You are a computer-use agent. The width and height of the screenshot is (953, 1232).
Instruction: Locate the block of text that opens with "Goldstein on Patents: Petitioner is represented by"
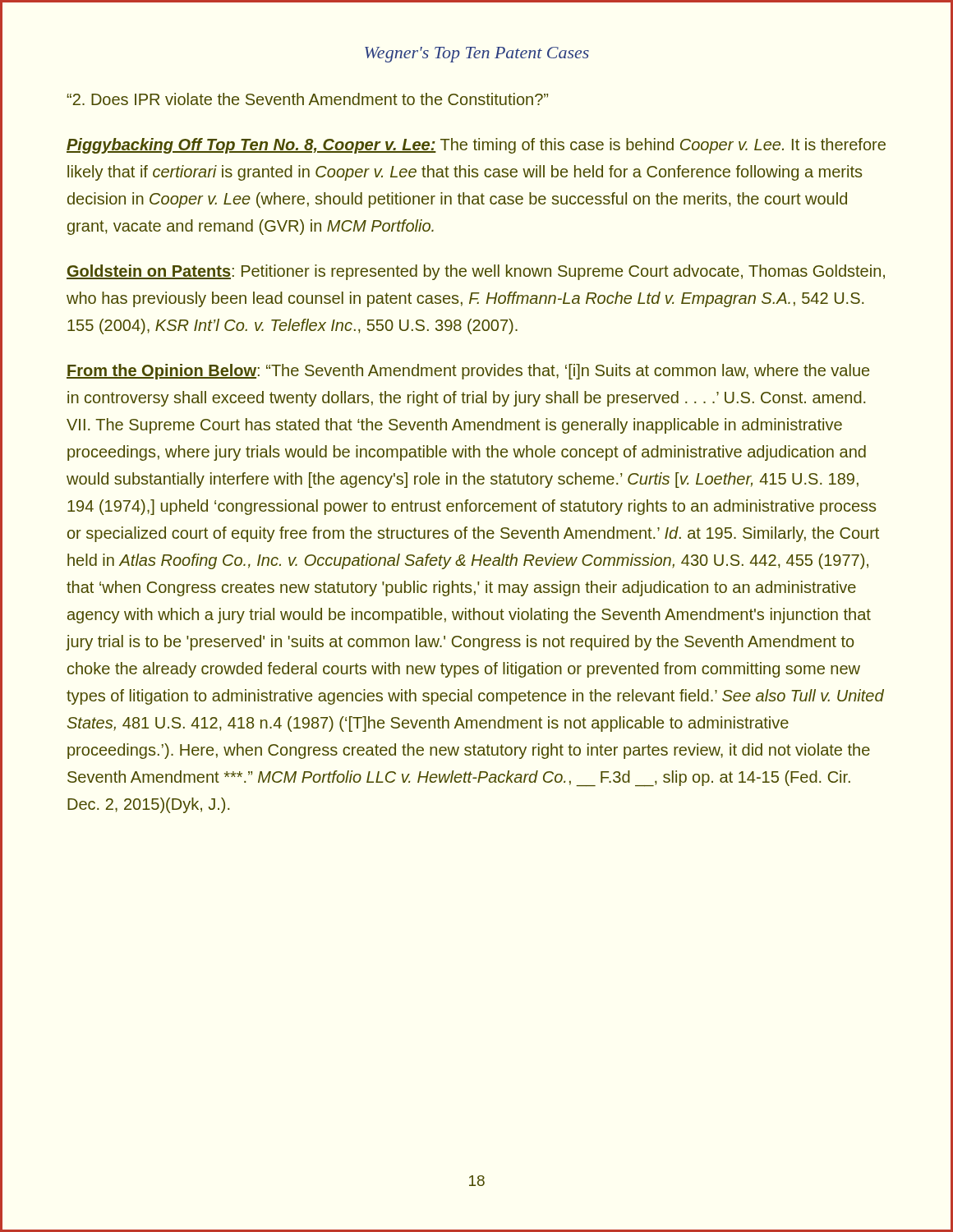[476, 298]
